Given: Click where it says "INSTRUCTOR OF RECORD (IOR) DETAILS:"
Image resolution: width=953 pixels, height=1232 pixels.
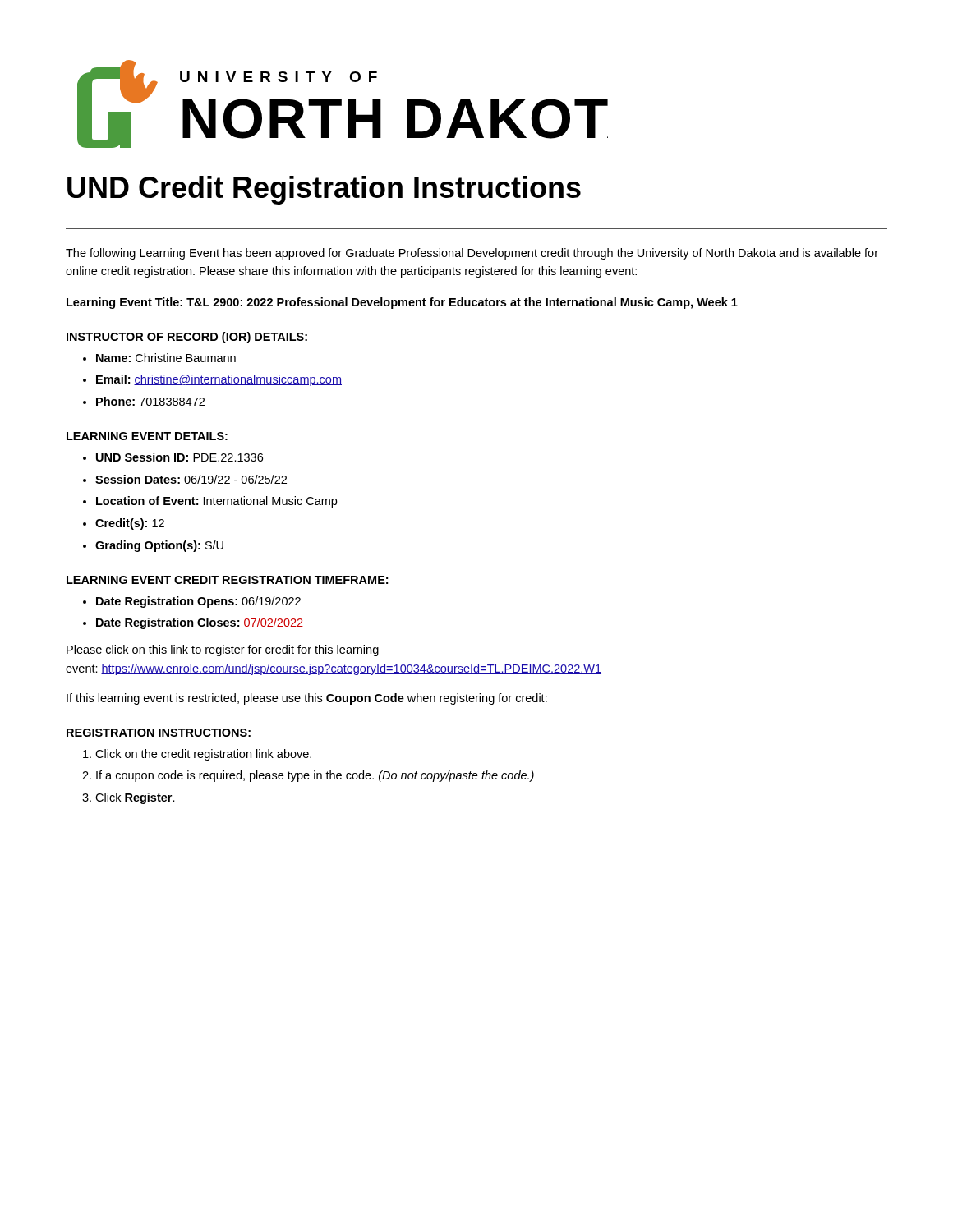Looking at the screenshot, I should coord(187,337).
